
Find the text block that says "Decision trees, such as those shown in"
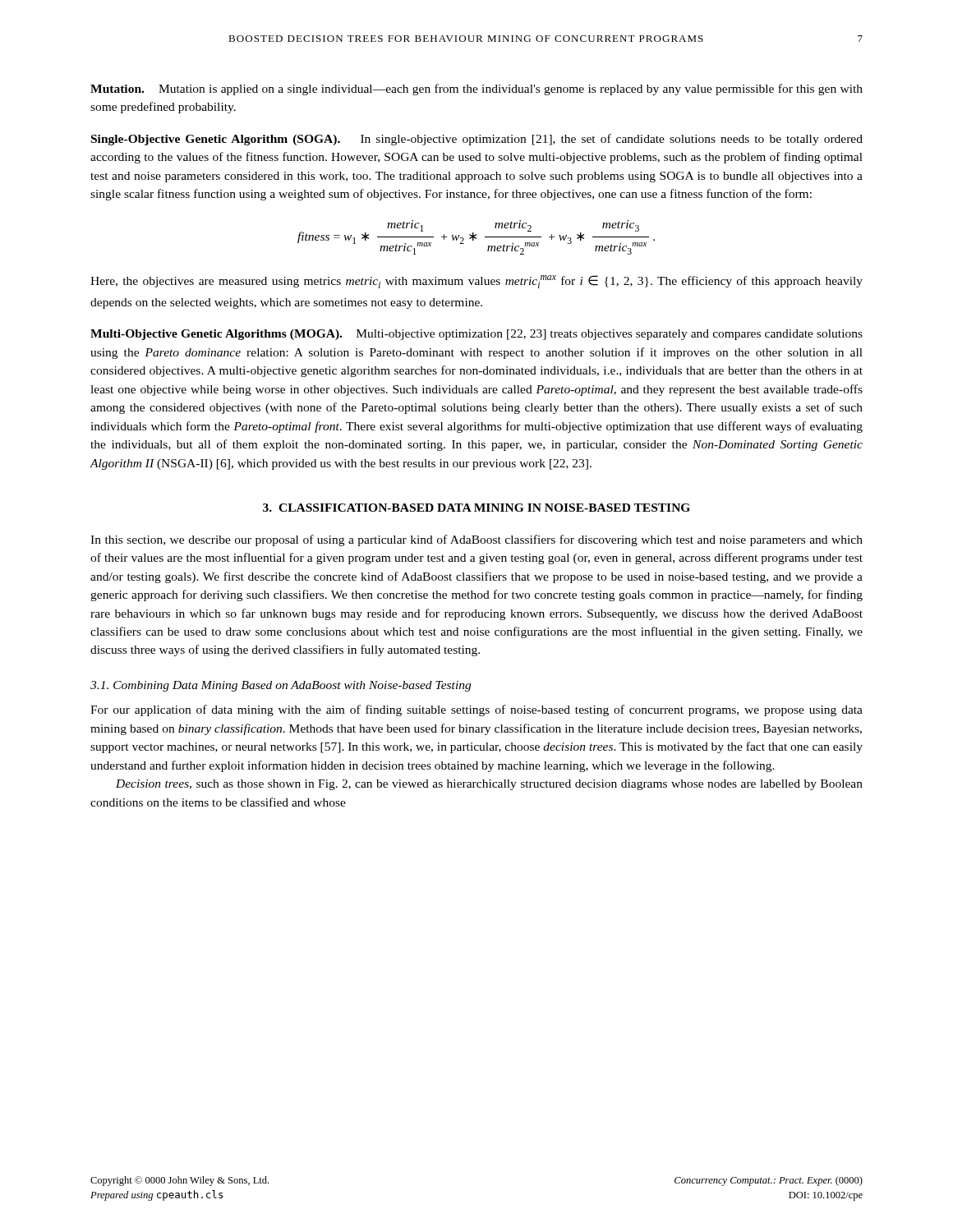[x=476, y=793]
